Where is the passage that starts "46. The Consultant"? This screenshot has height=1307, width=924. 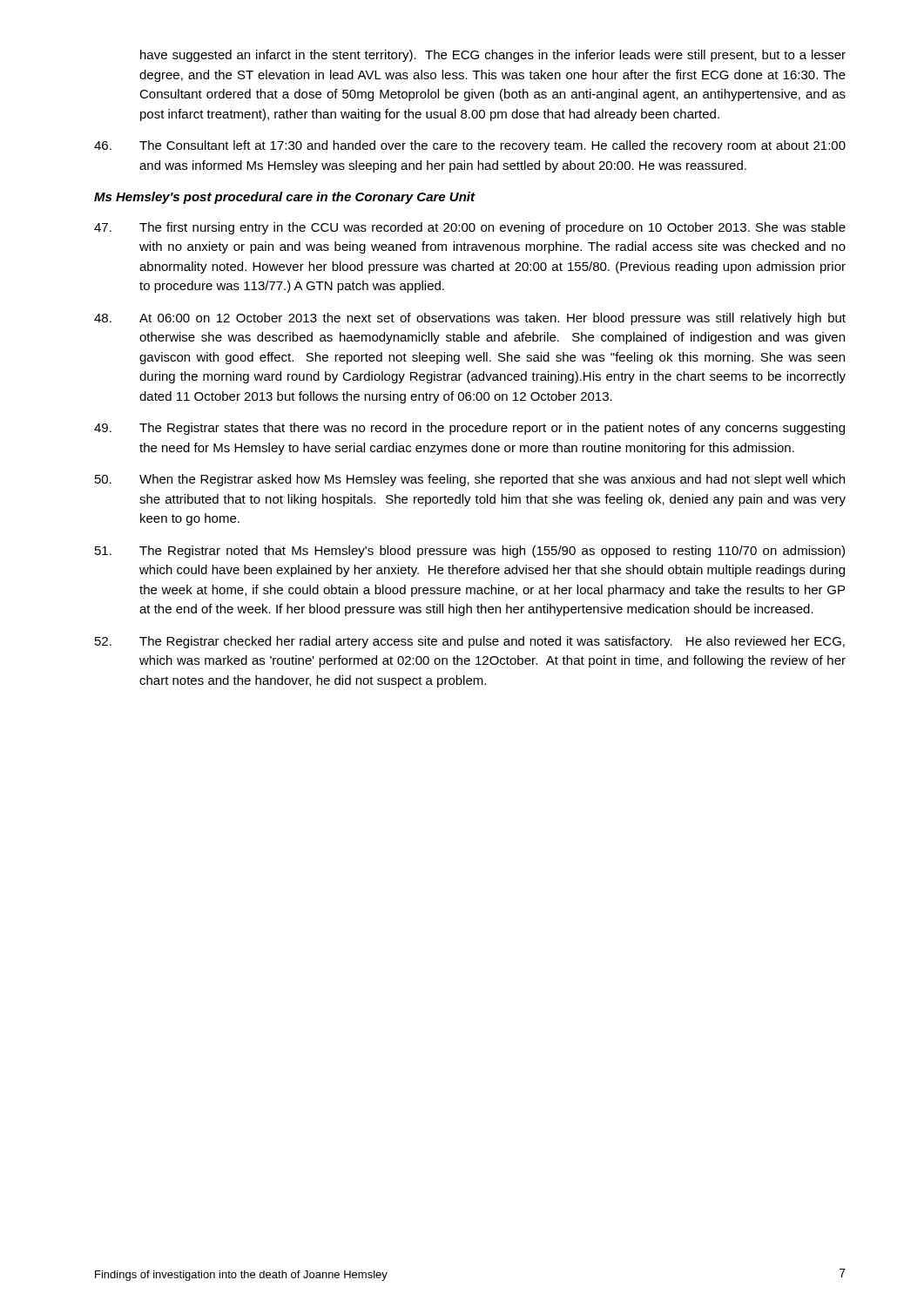470,156
